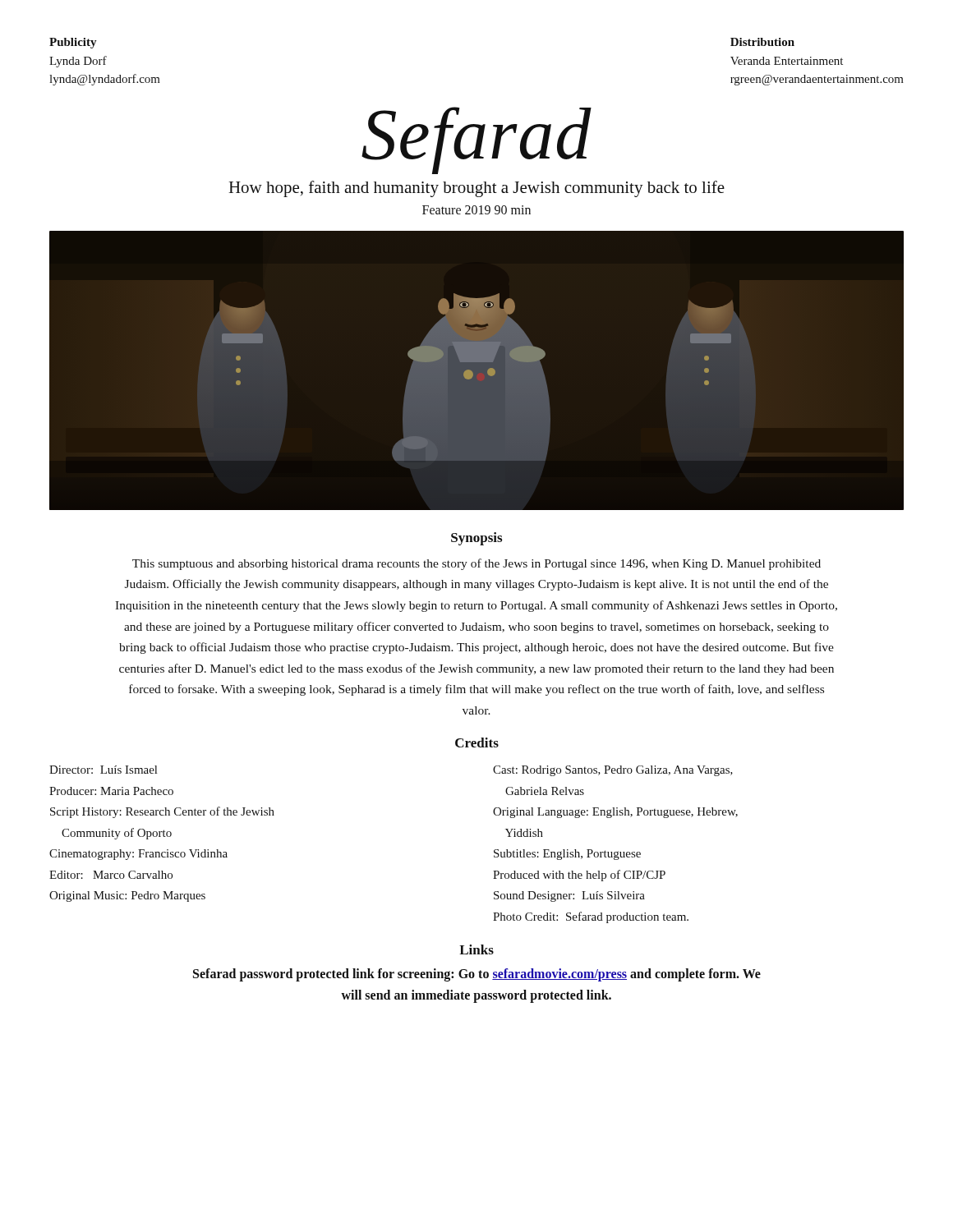
Task: Where is the passage that starts "Sefarad password protected link for screening: Go"?
Action: [x=476, y=984]
